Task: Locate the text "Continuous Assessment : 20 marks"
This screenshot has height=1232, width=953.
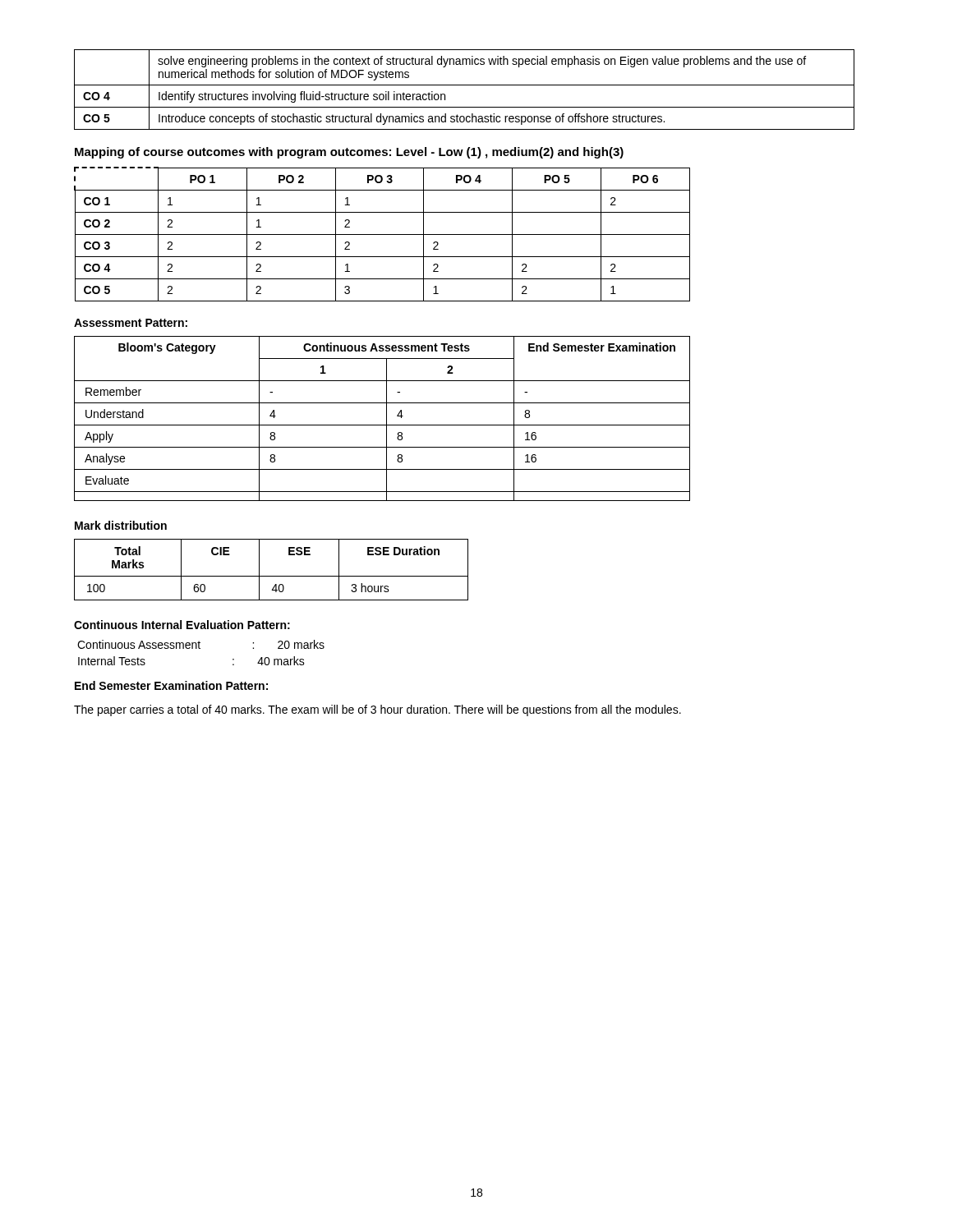Action: (201, 644)
